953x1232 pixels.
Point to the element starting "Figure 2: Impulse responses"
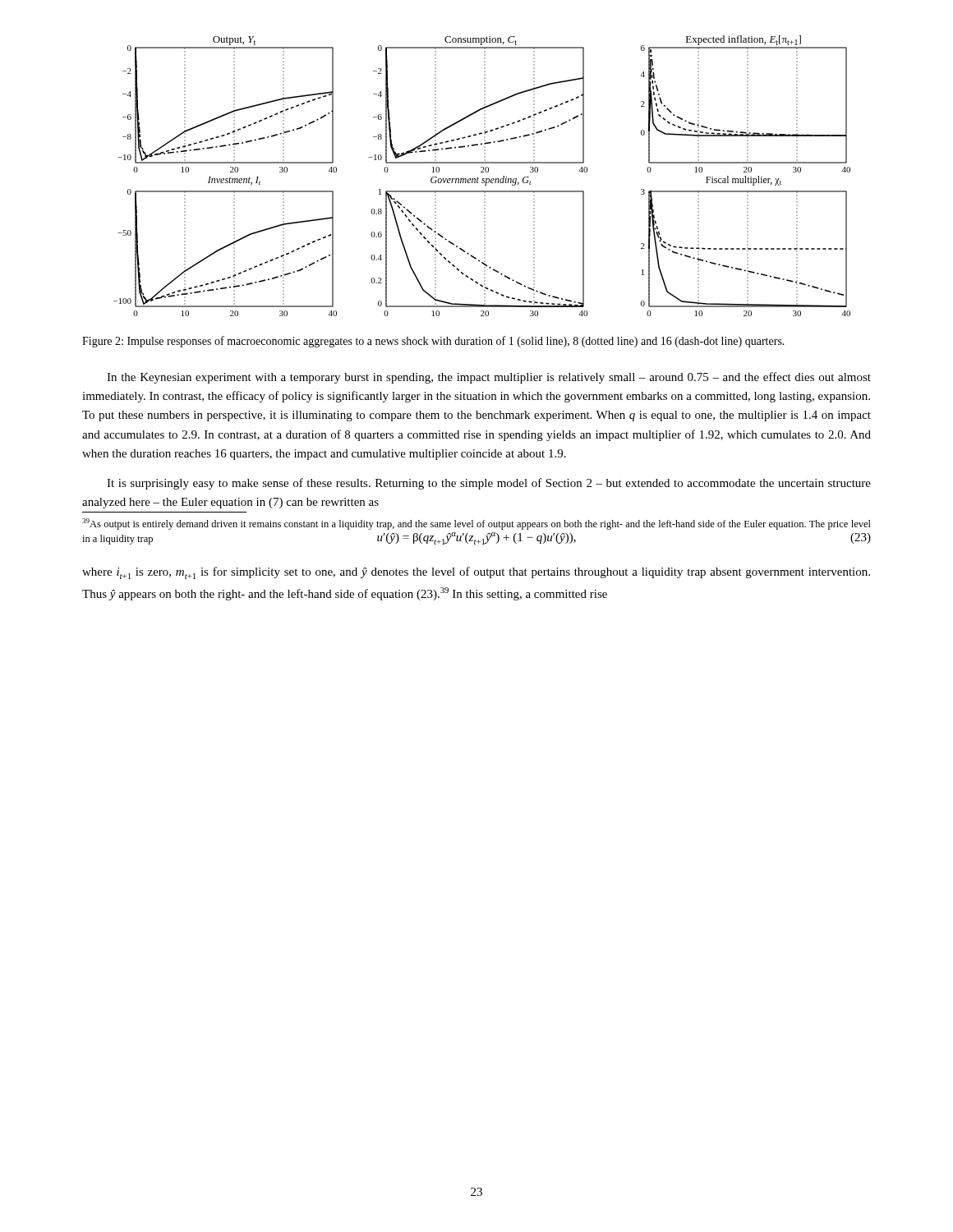[434, 341]
